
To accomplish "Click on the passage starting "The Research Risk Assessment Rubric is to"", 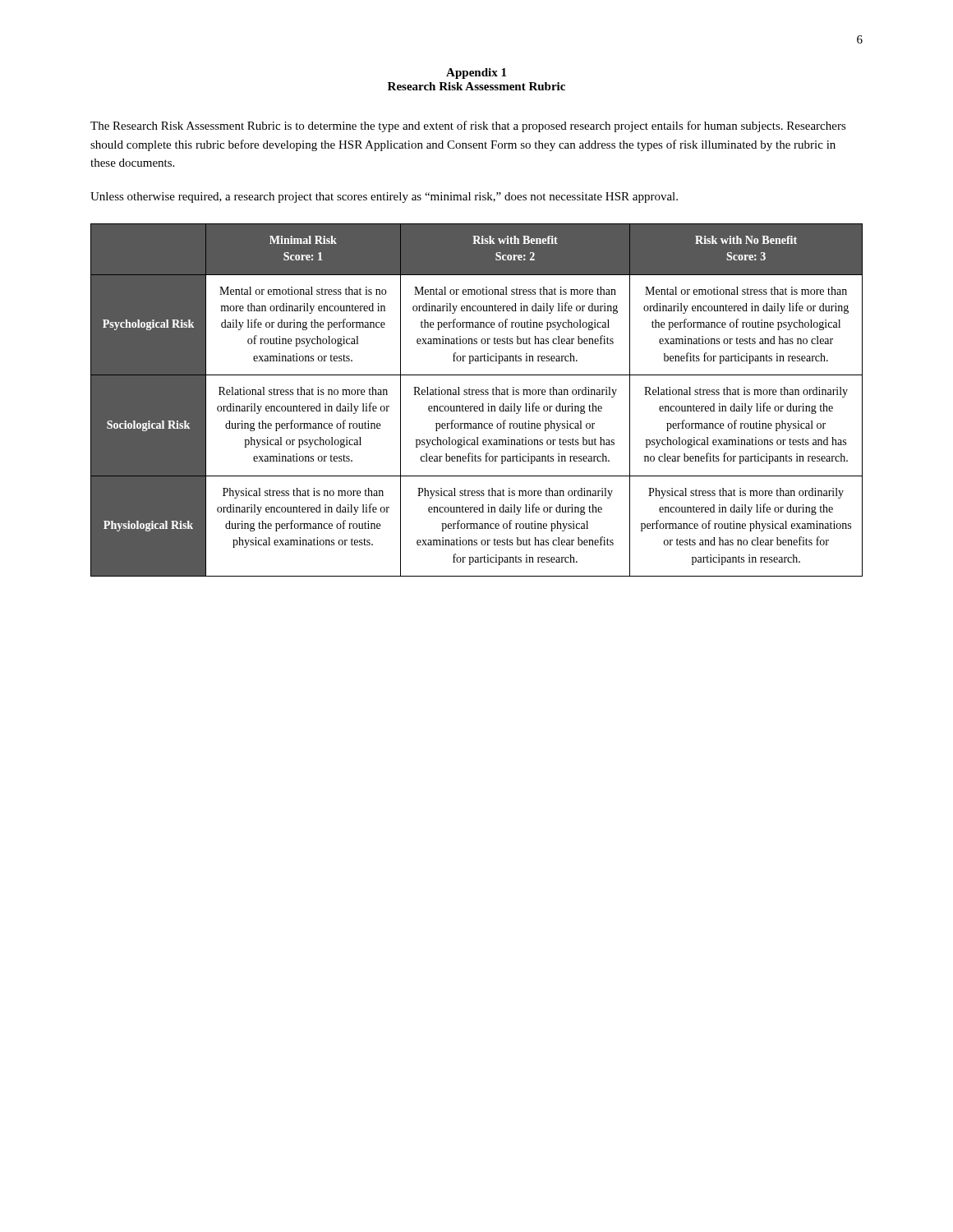I will tap(468, 144).
